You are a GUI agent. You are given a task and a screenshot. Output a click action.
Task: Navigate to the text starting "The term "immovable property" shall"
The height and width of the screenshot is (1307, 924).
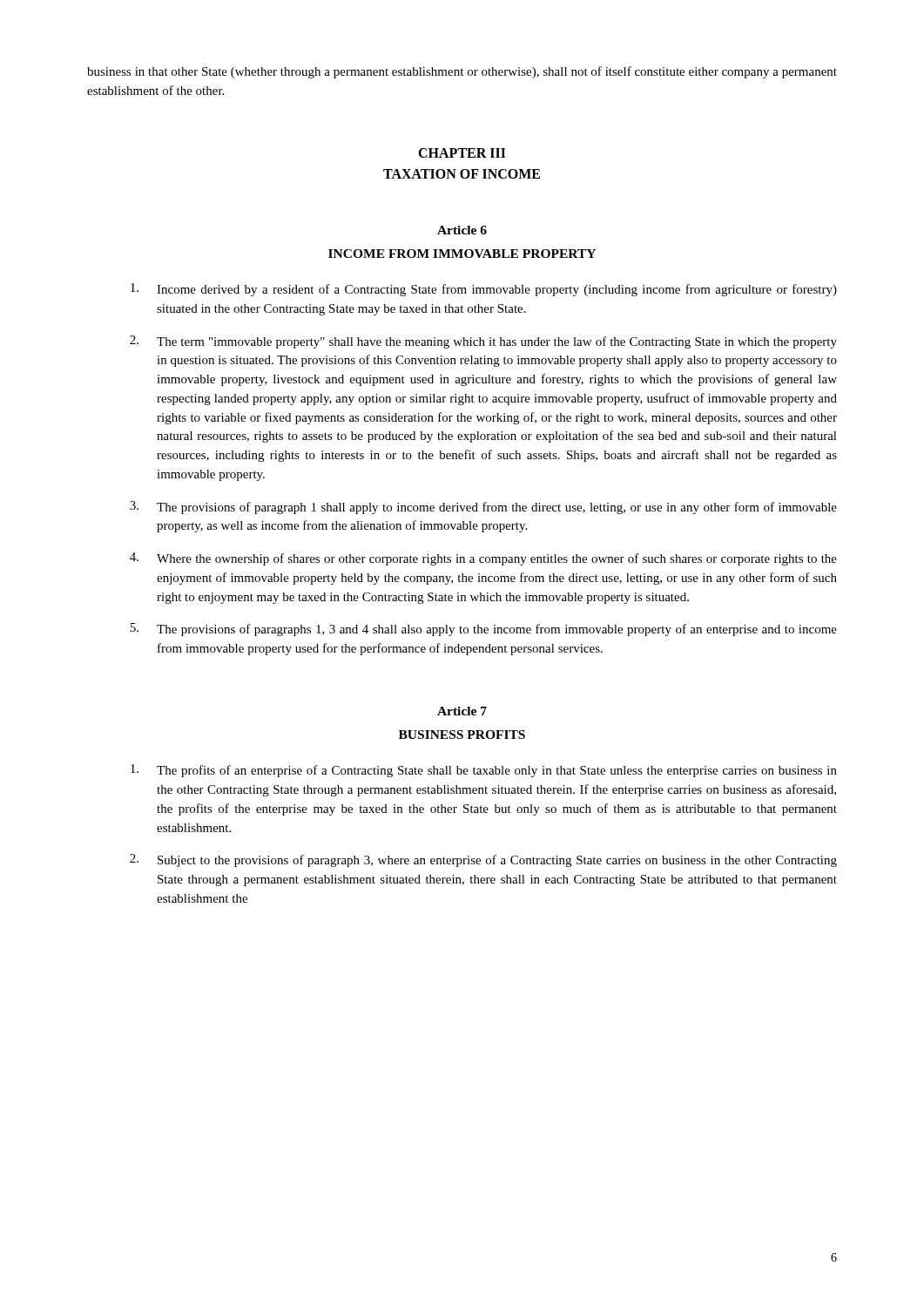click(462, 408)
